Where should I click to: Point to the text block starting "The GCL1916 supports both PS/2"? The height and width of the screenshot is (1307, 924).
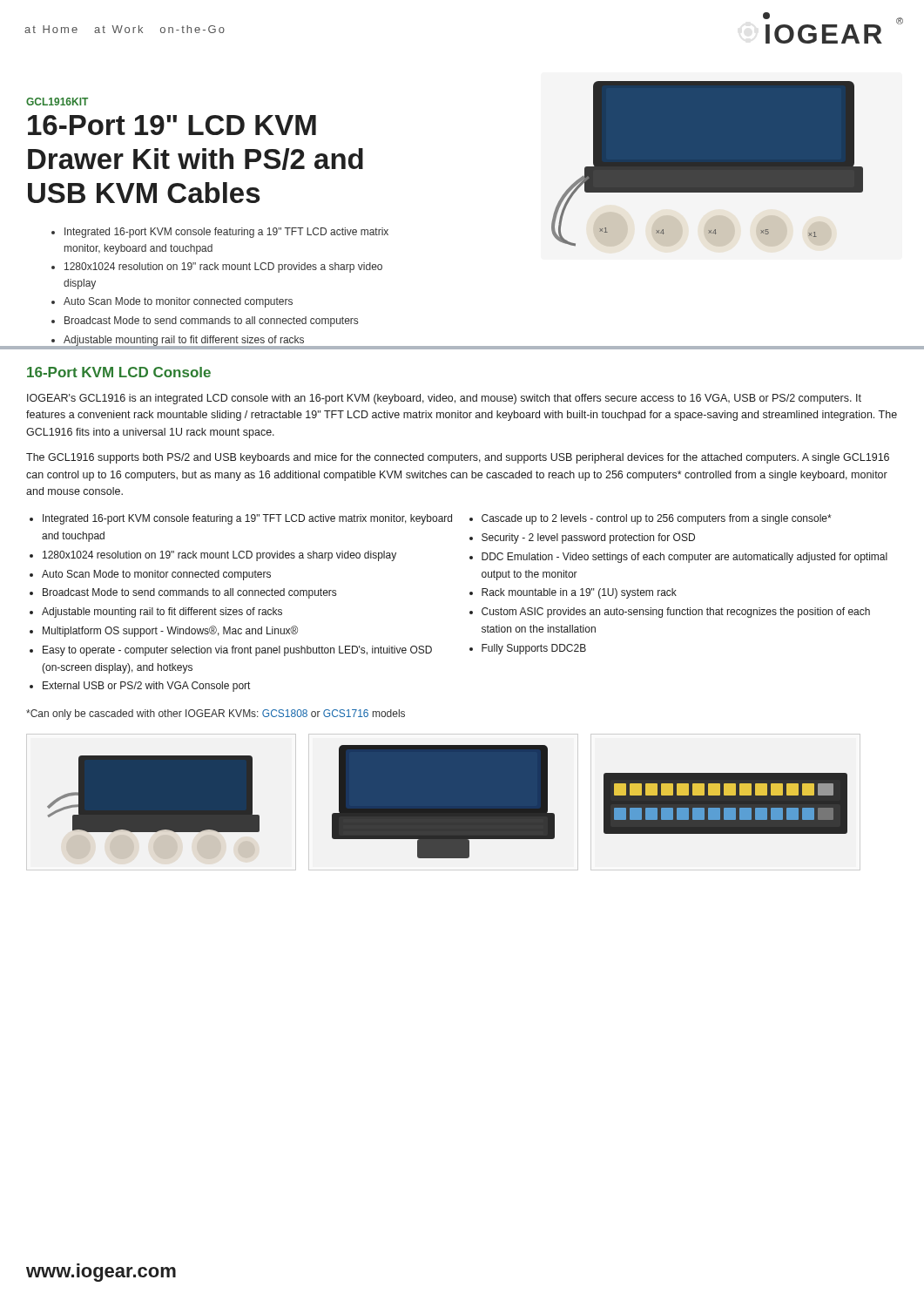pos(458,474)
